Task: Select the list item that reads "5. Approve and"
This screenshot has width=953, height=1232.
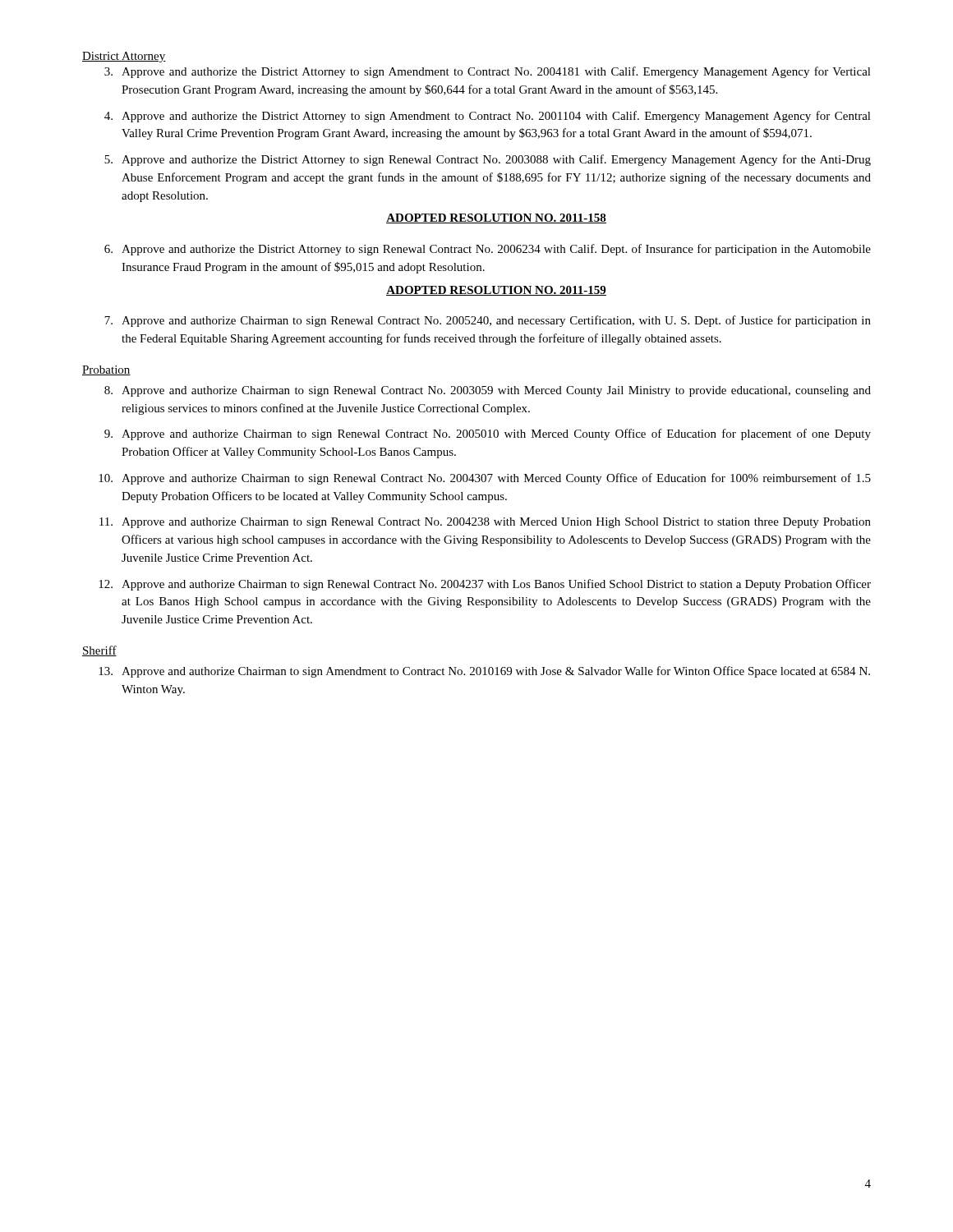Action: coord(476,192)
